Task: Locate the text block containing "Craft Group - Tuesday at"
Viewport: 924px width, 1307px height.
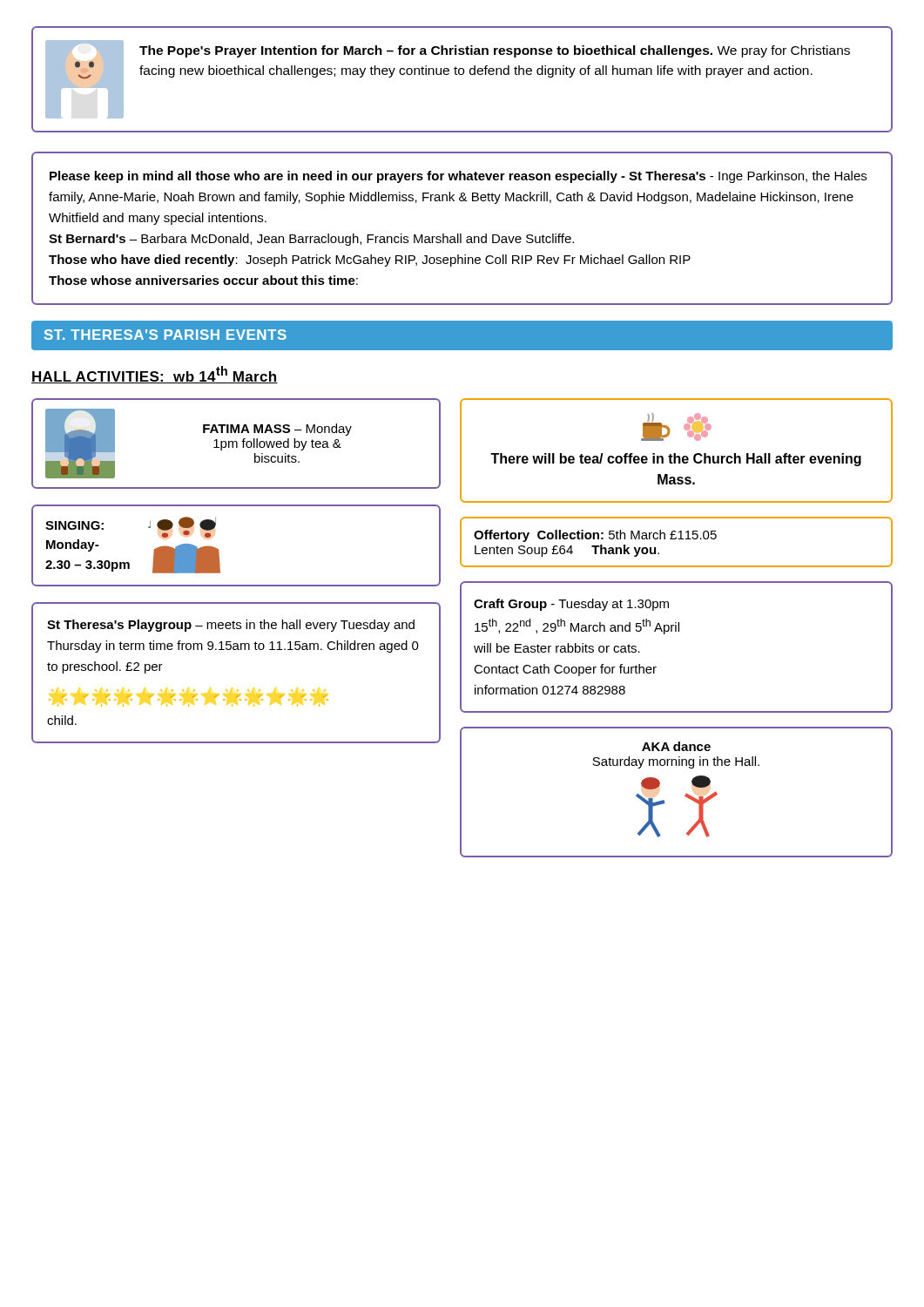Action: coord(577,646)
